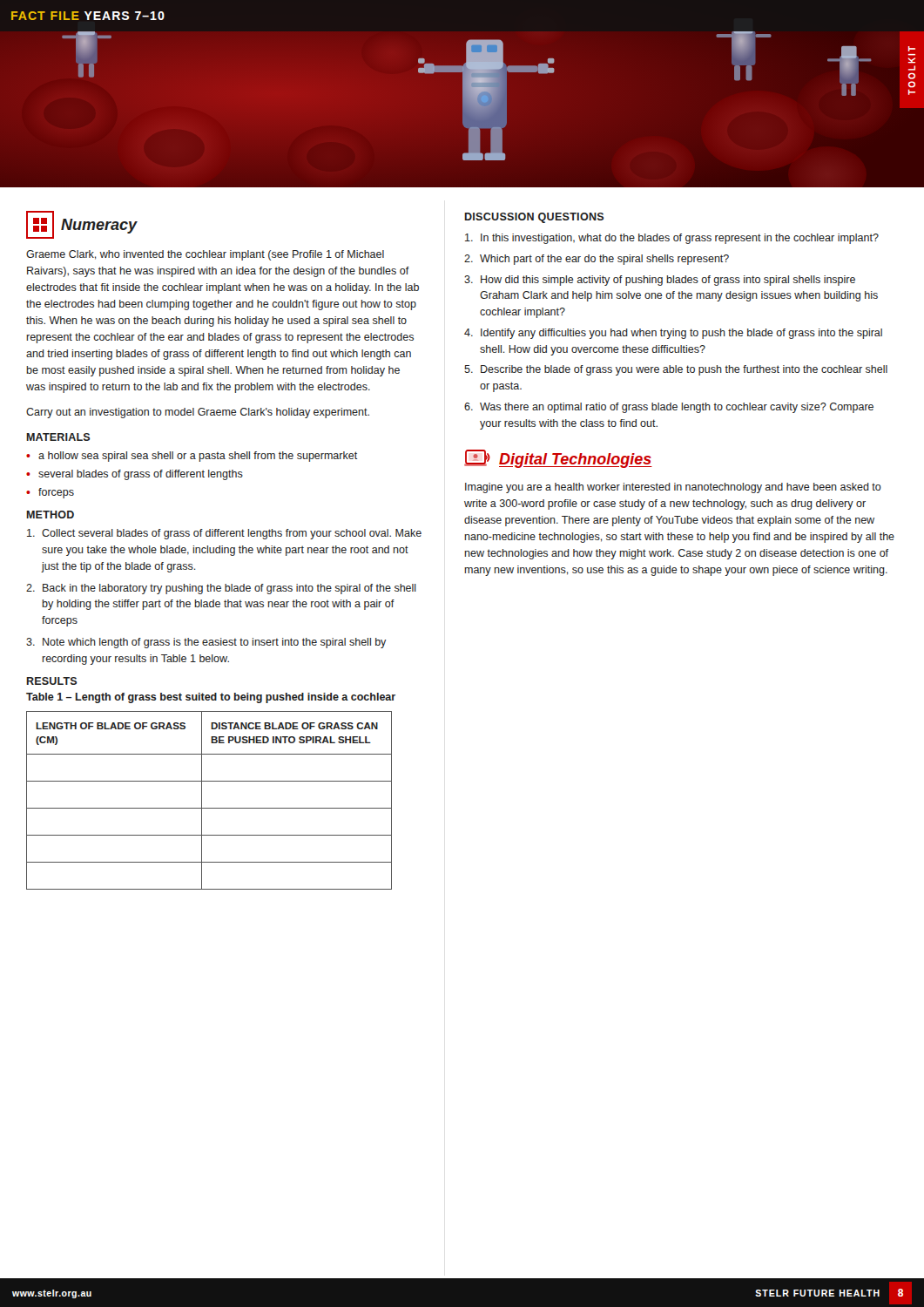Navigate to the region starting "5. Describe the blade of grass you"
Viewport: 924px width, 1307px height.
pyautogui.click(x=676, y=377)
